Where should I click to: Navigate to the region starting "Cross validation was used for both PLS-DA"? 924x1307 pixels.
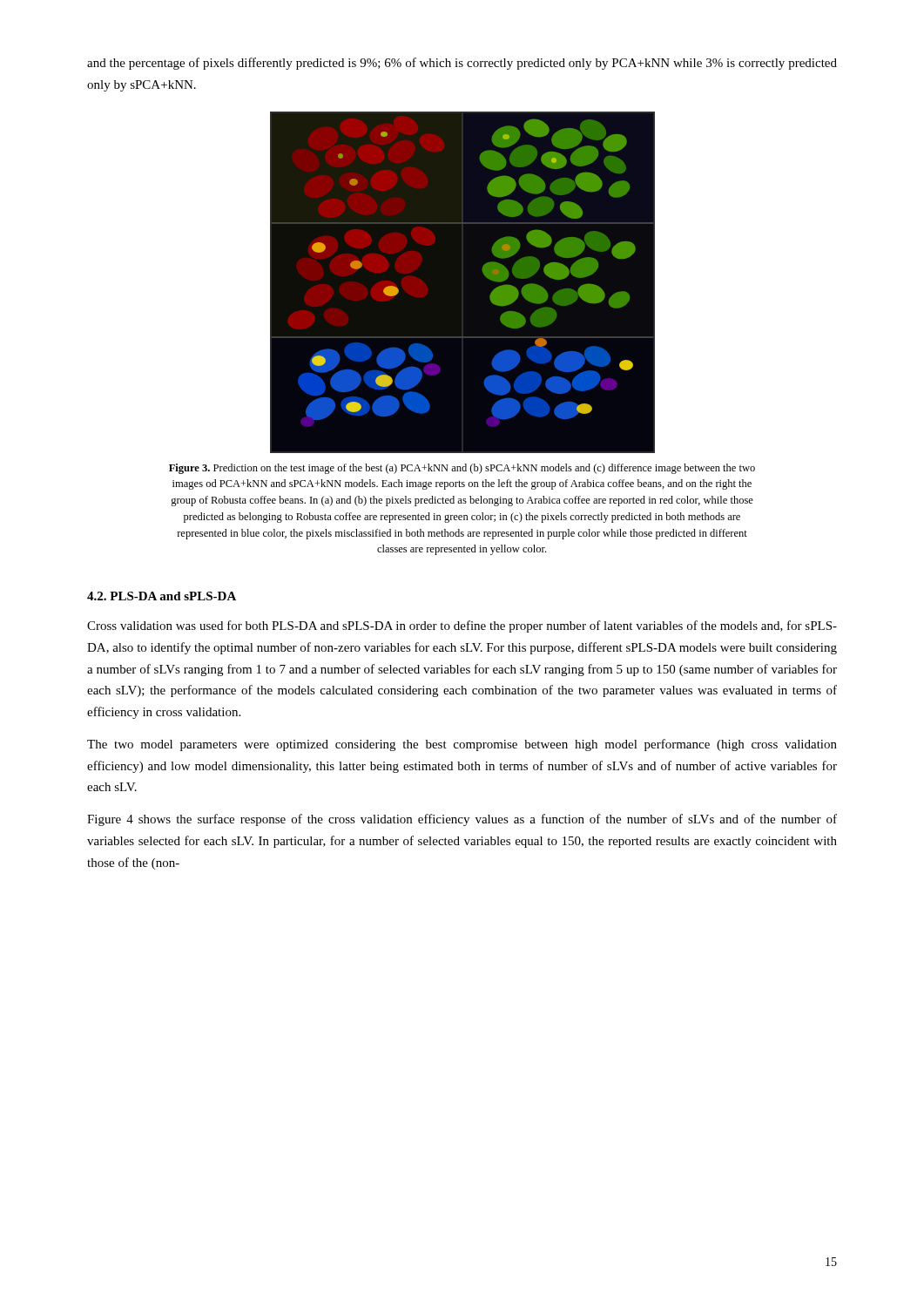pyautogui.click(x=462, y=669)
